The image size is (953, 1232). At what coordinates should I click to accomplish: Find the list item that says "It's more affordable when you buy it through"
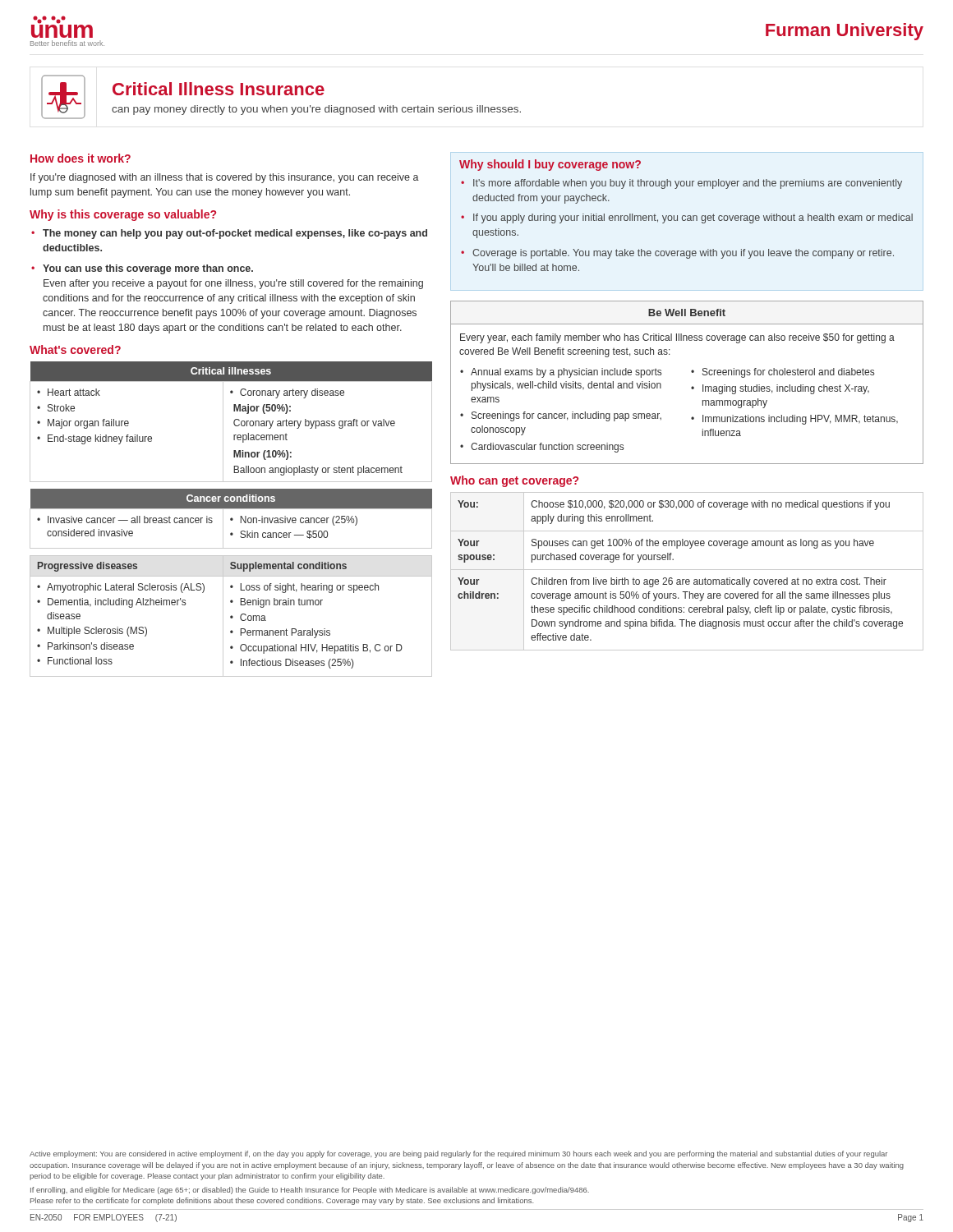tap(687, 191)
